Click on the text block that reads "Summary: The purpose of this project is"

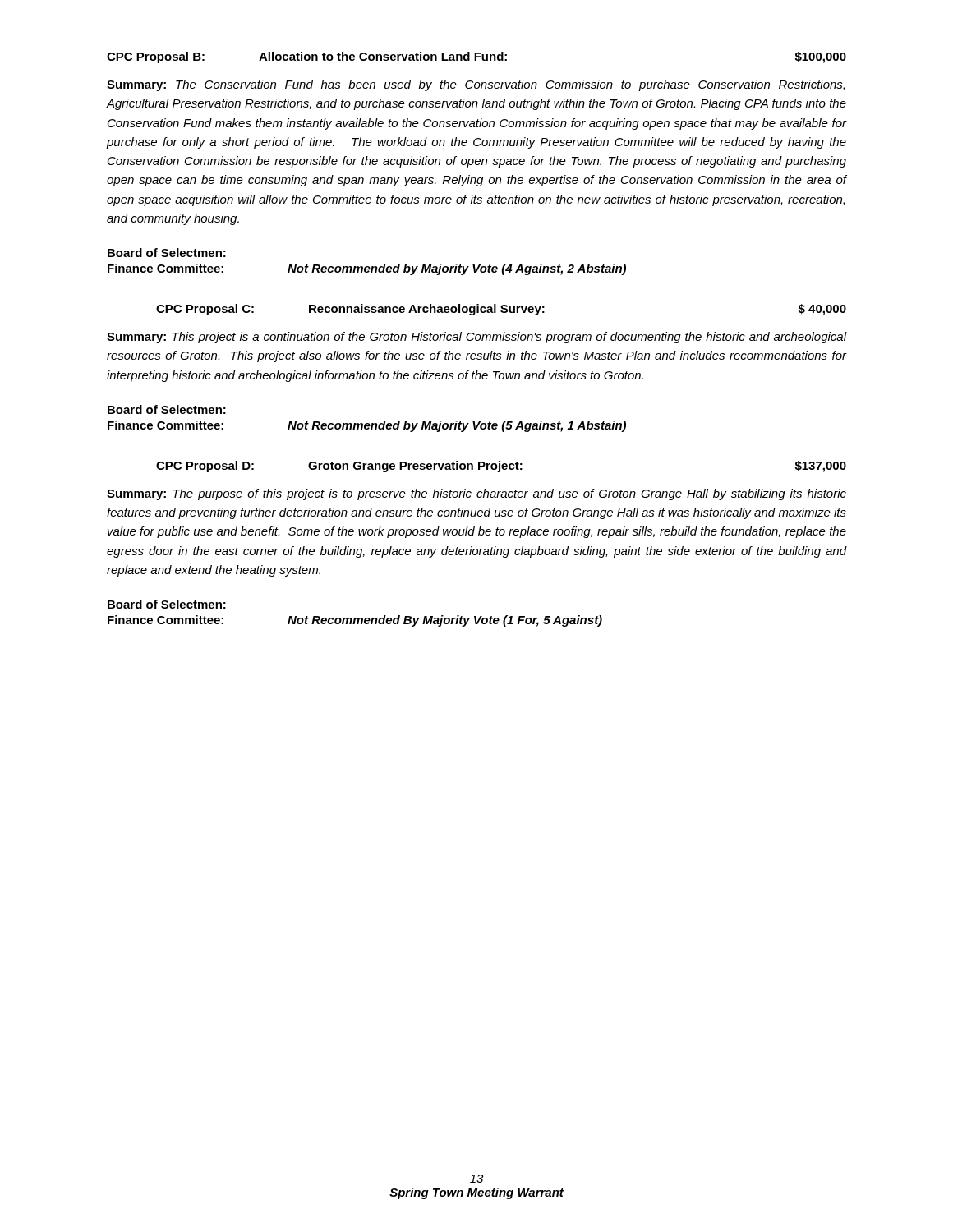click(x=476, y=531)
